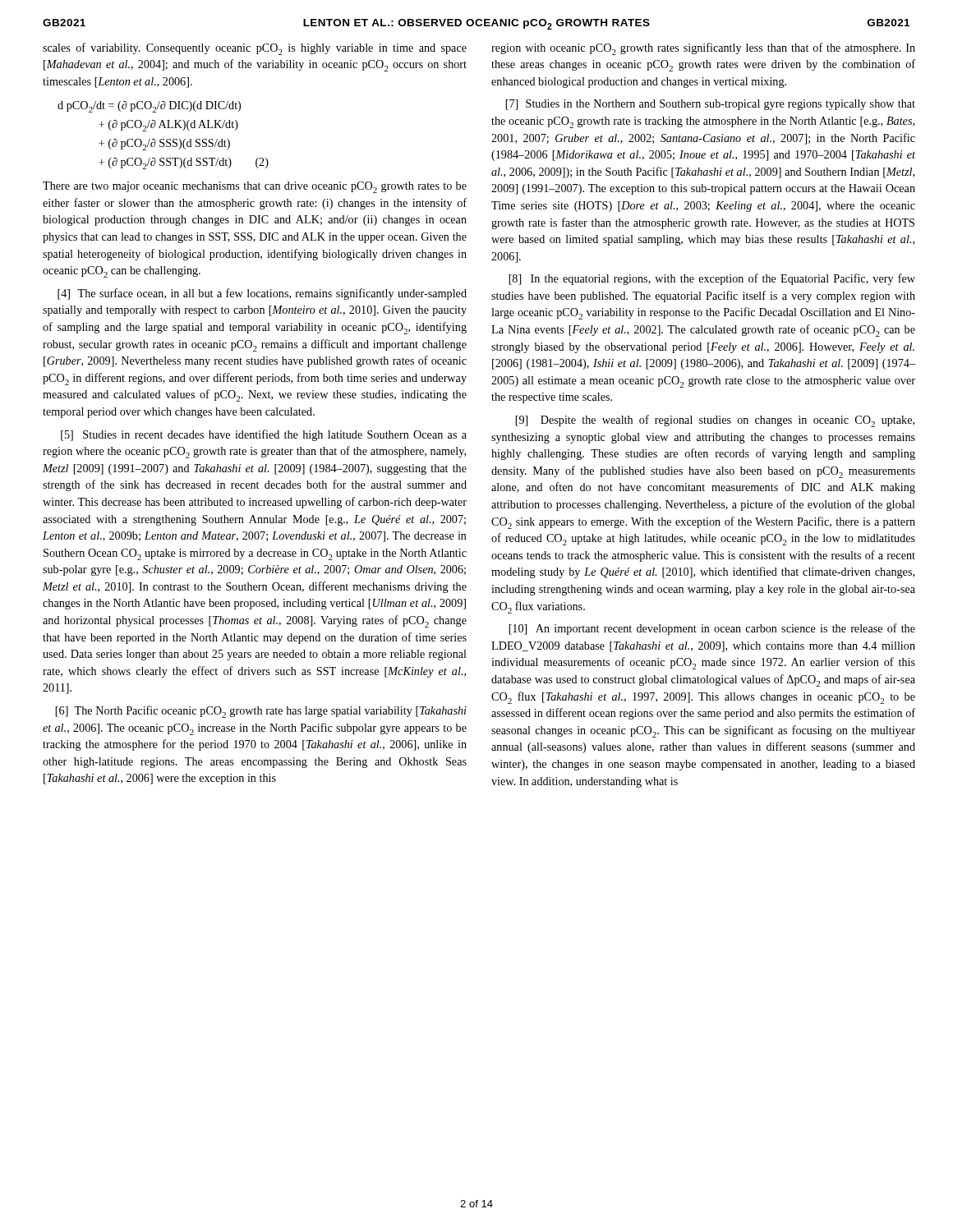This screenshot has height=1232, width=953.
Task: Point to the block starting "[8] In the equatorial regions,"
Action: [x=703, y=338]
